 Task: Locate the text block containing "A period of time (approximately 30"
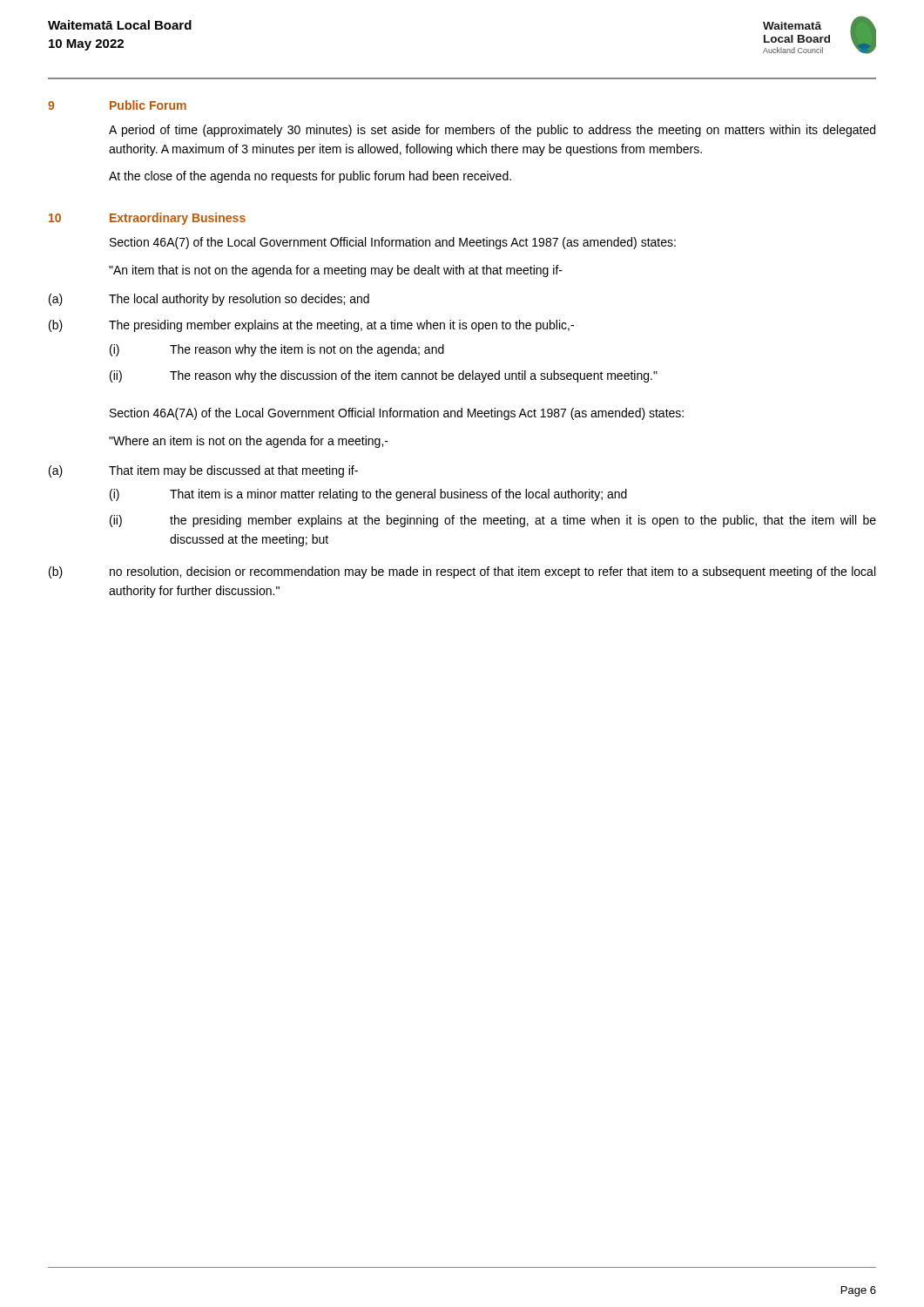(492, 154)
